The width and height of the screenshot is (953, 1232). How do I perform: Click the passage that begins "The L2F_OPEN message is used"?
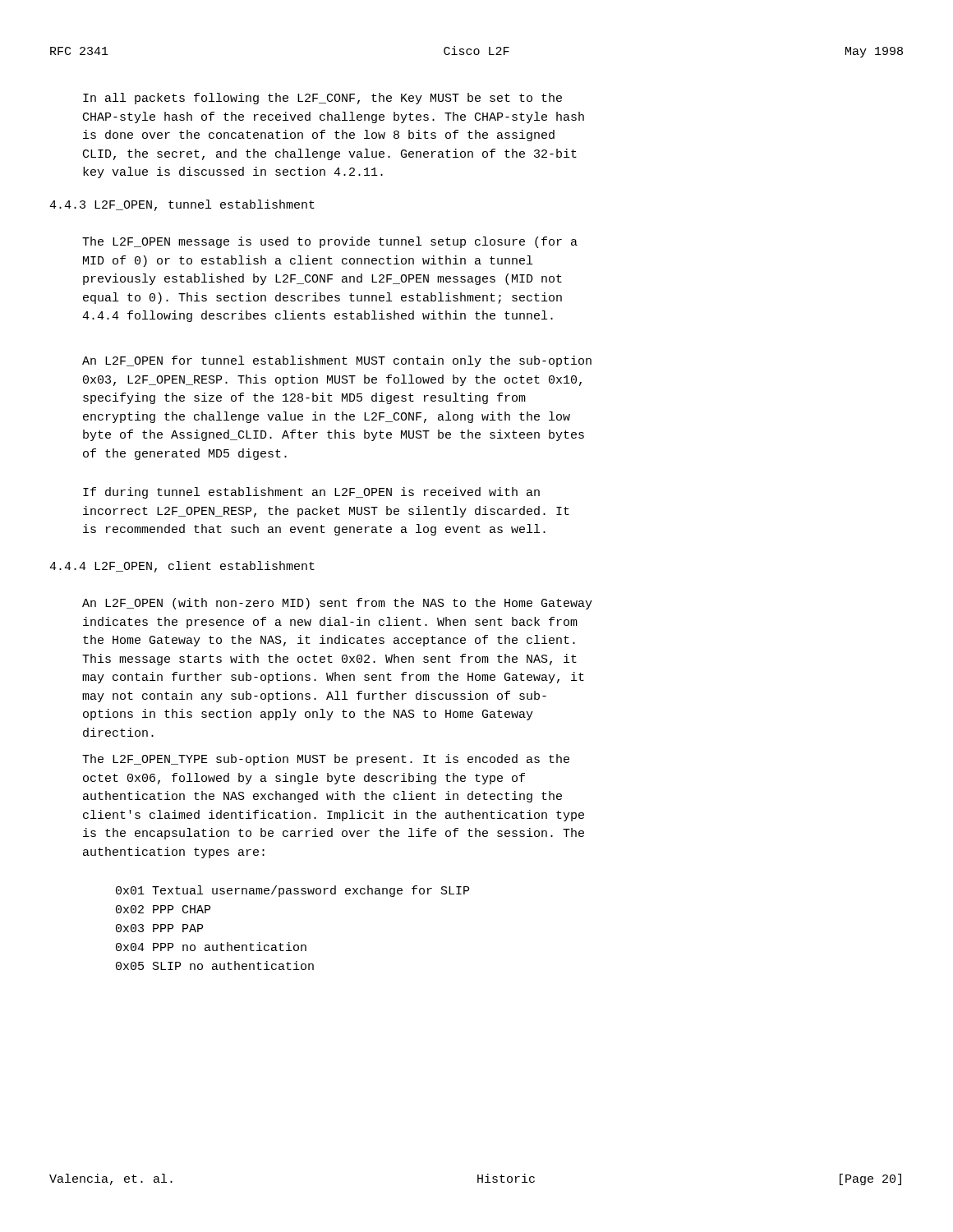330,280
